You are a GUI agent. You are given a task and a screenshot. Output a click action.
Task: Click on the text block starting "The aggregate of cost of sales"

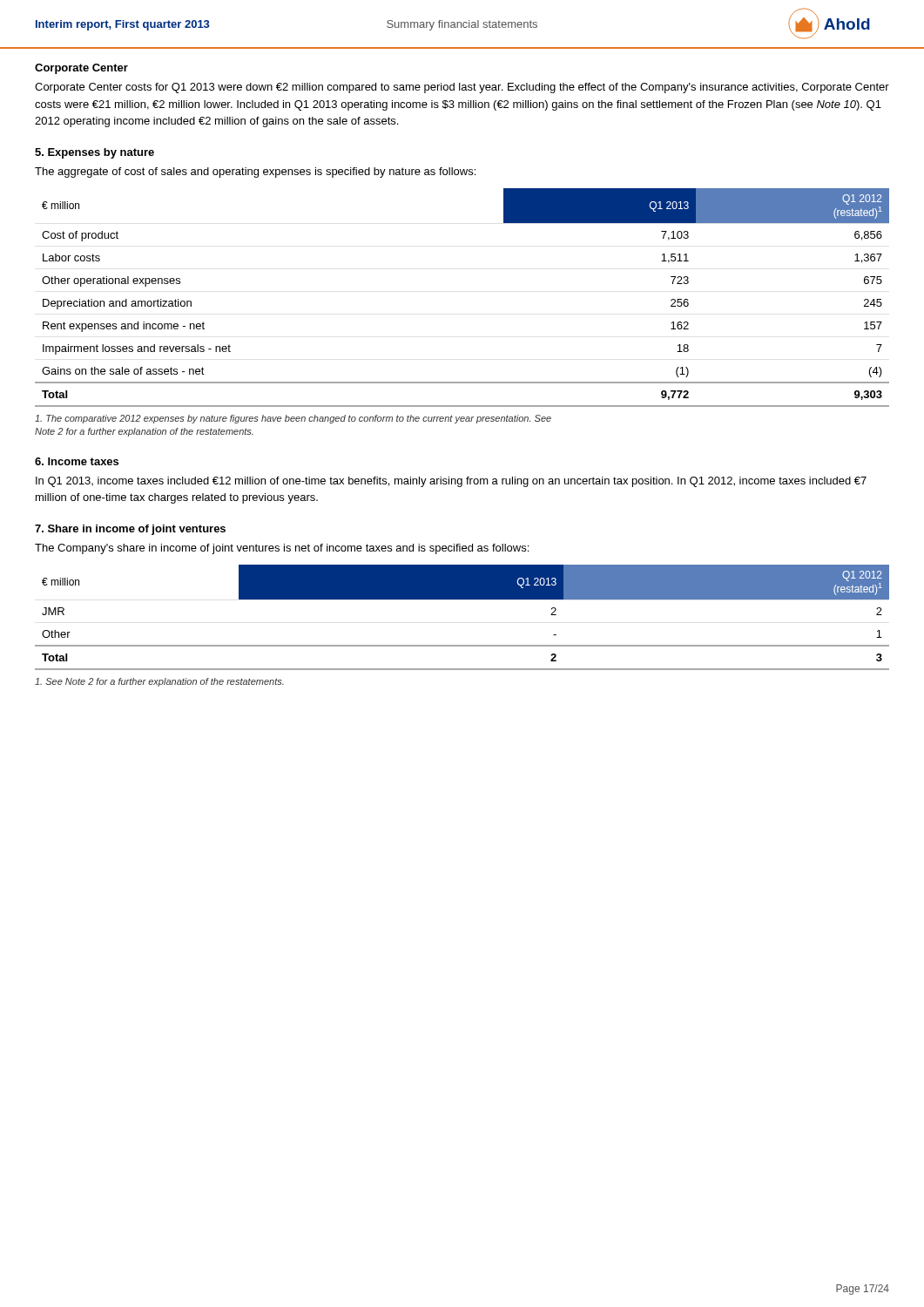[x=256, y=171]
